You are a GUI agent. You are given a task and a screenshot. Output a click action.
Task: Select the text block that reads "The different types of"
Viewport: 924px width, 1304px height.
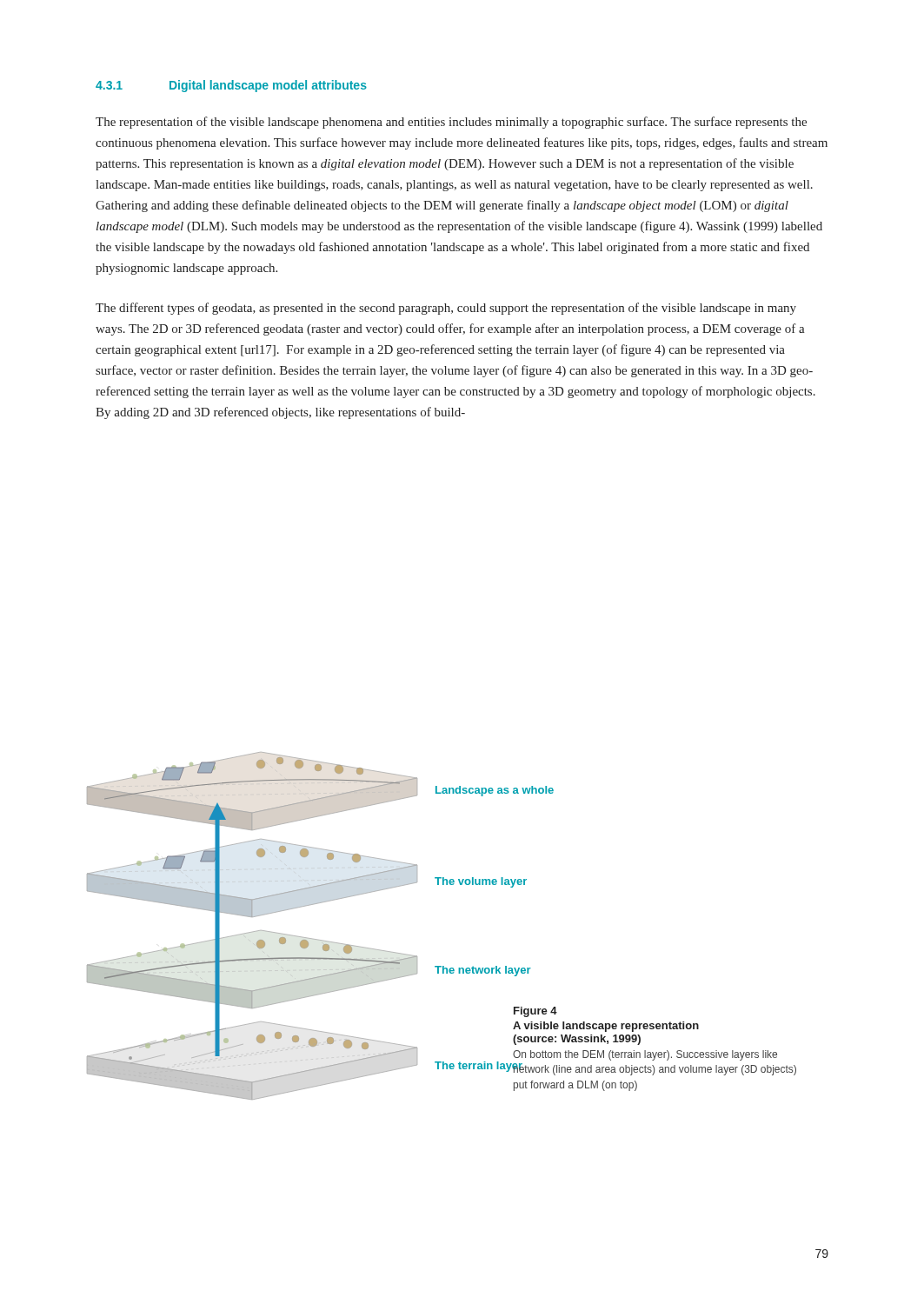coord(456,360)
